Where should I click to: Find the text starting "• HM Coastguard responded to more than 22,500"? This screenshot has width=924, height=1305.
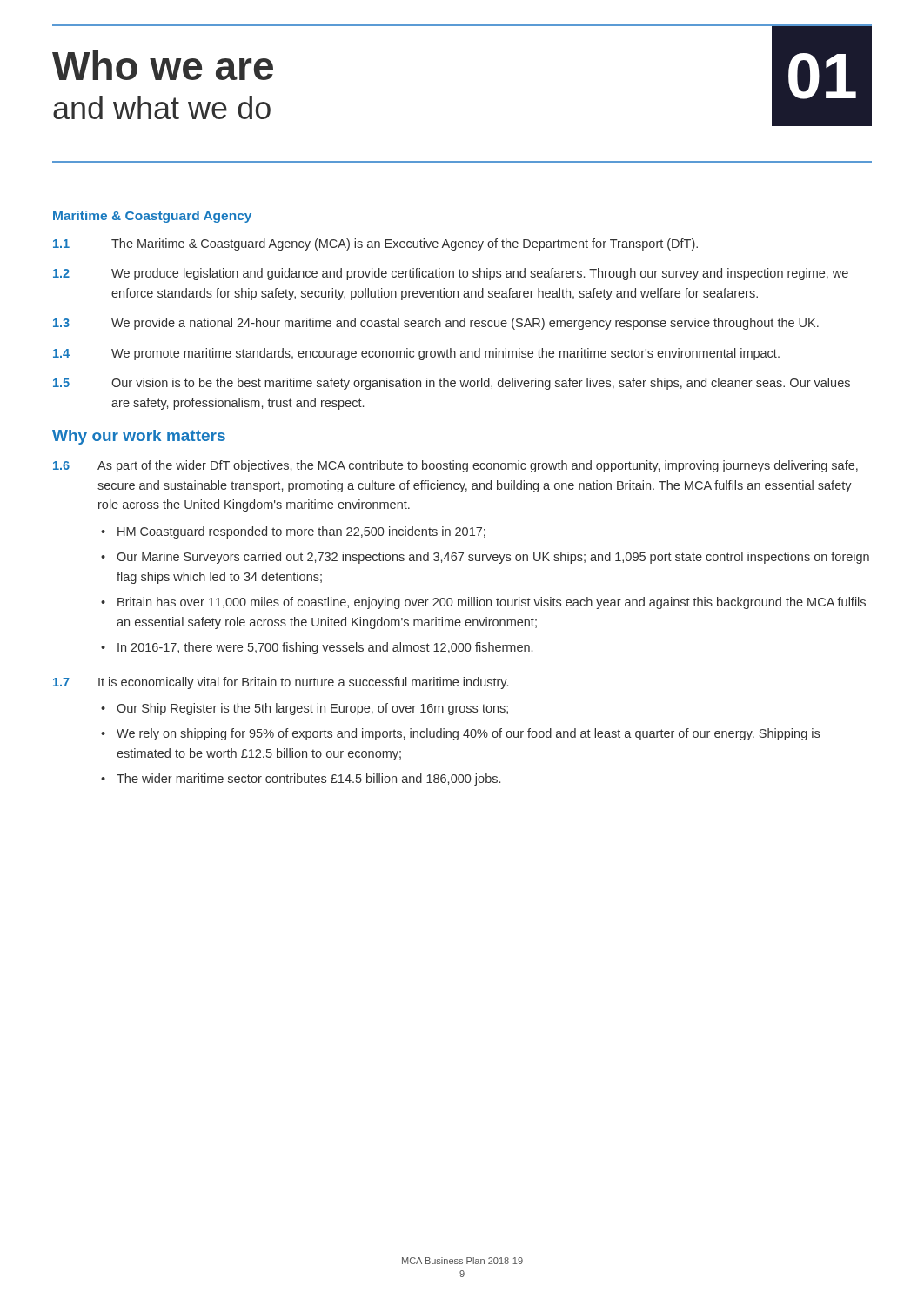[294, 532]
